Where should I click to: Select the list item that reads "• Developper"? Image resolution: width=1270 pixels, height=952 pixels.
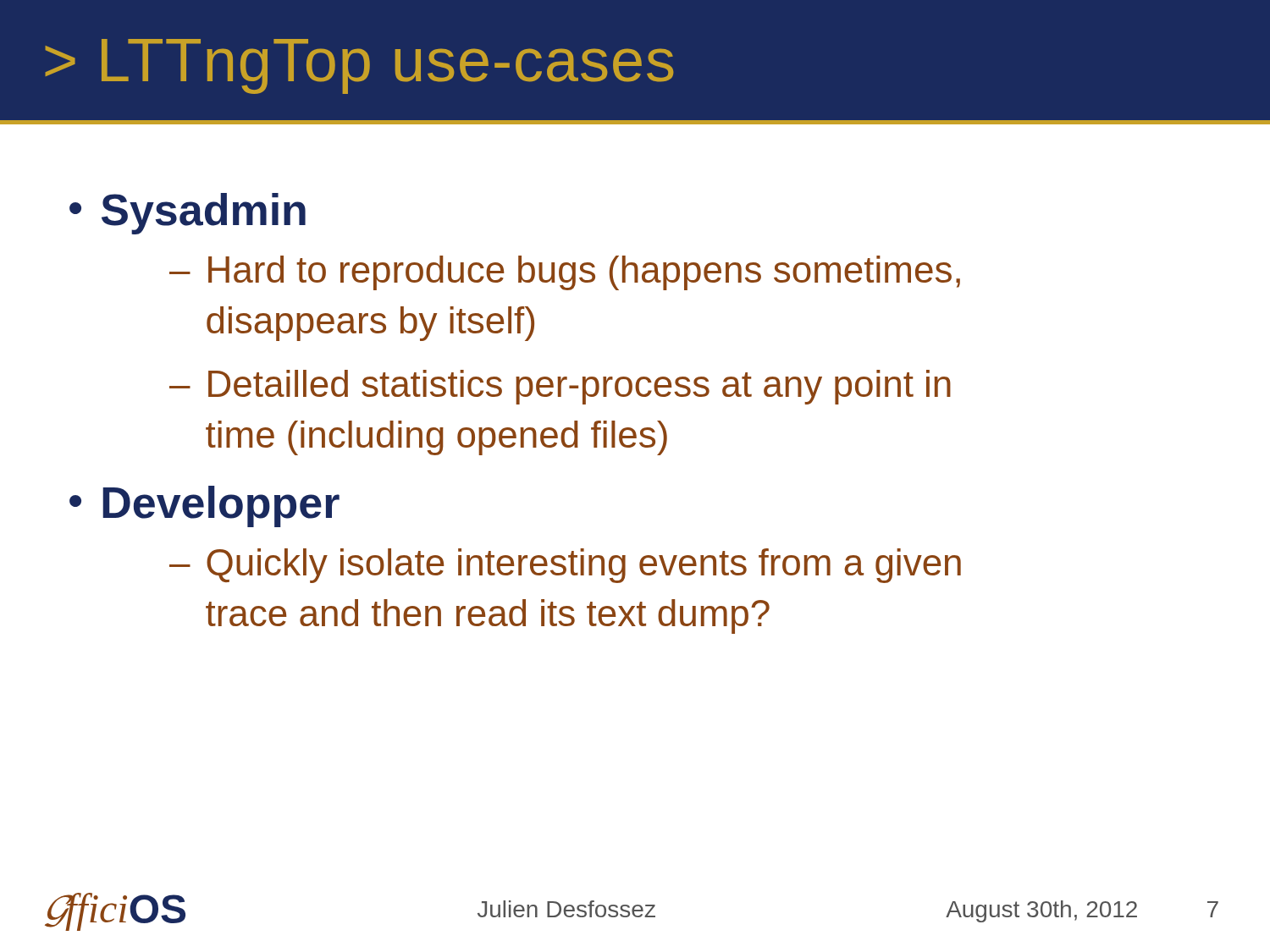click(204, 503)
